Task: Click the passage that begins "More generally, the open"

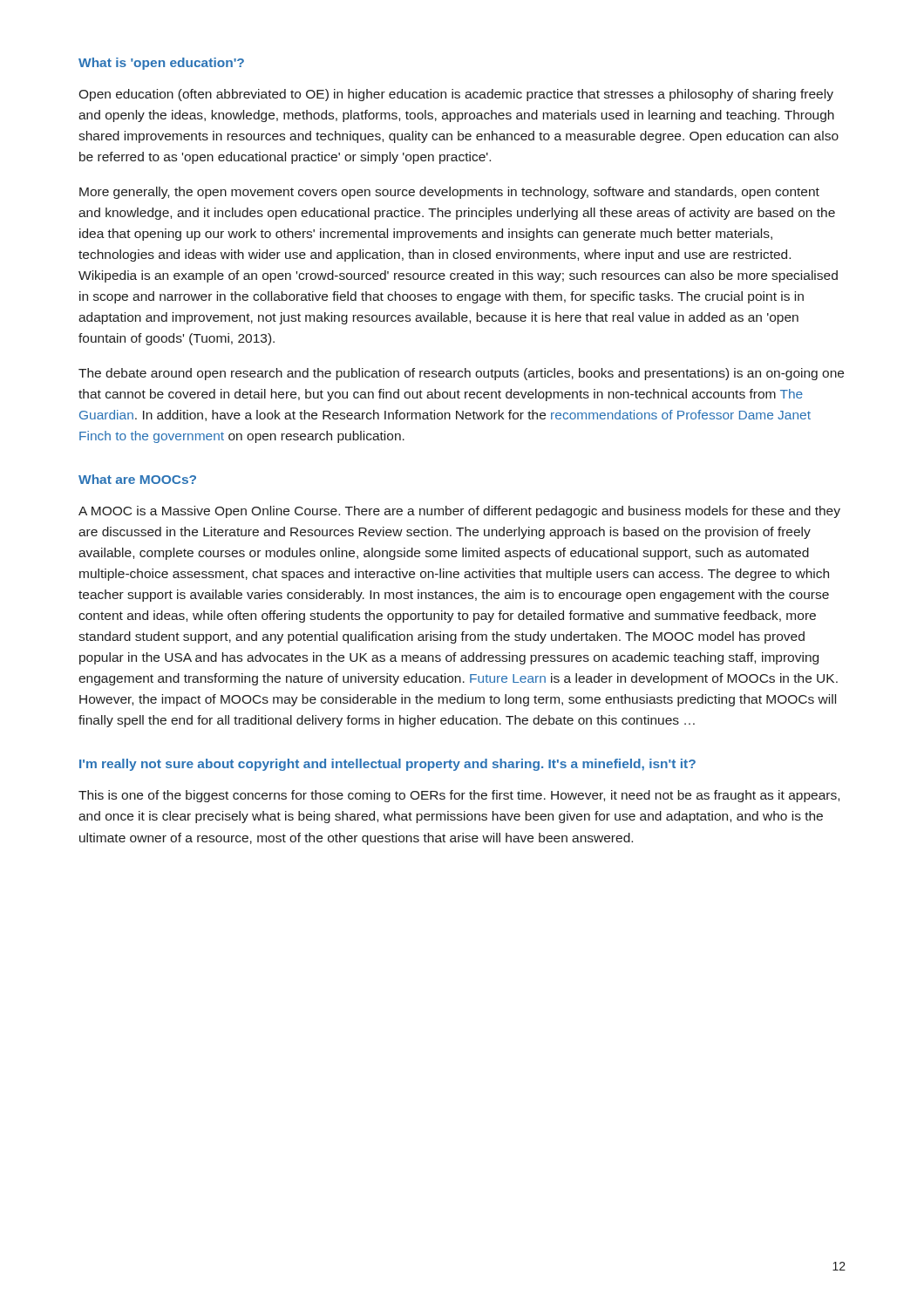Action: point(458,265)
